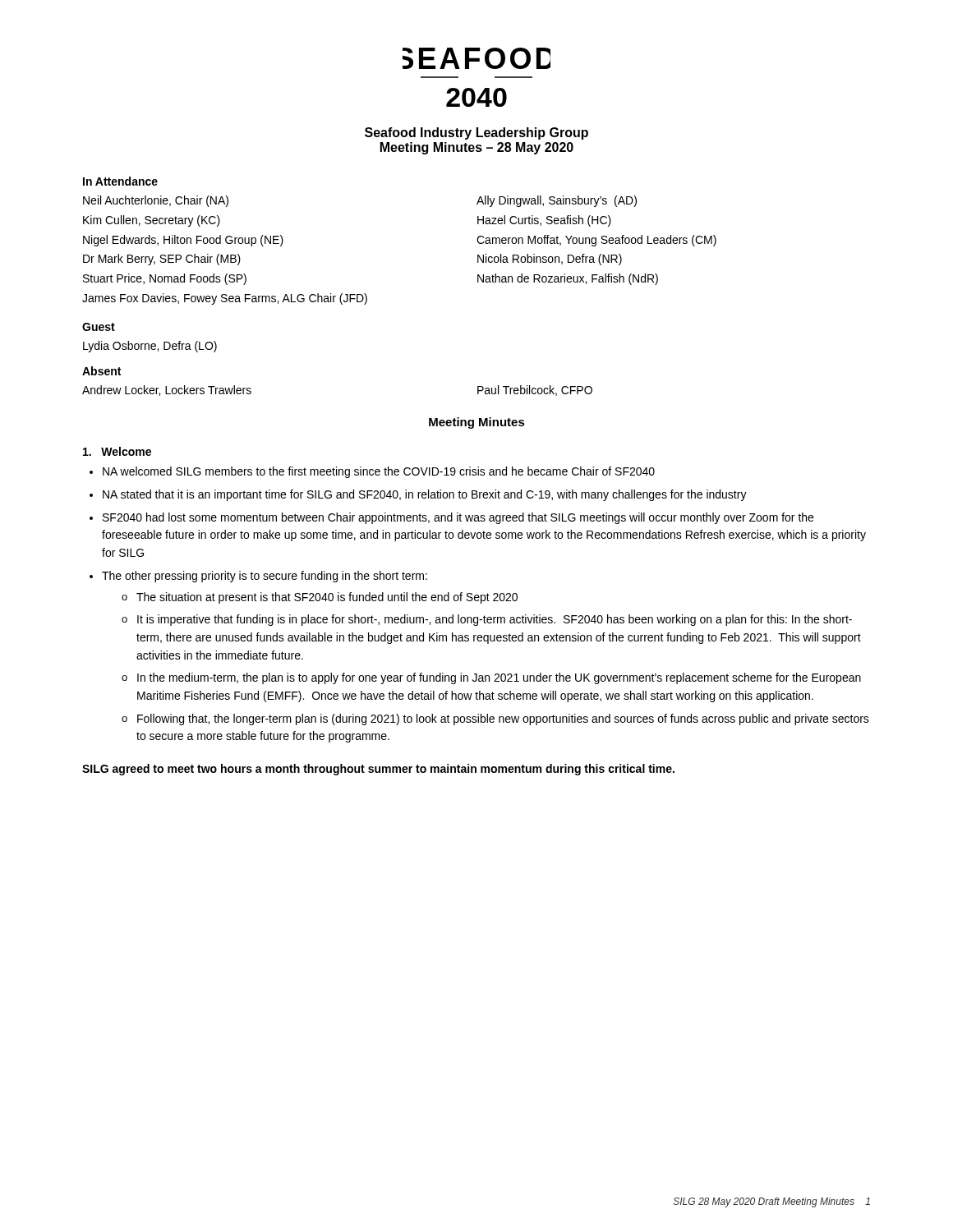Click on the passage starting "1. Welcome"
This screenshot has width=953, height=1232.
[117, 452]
